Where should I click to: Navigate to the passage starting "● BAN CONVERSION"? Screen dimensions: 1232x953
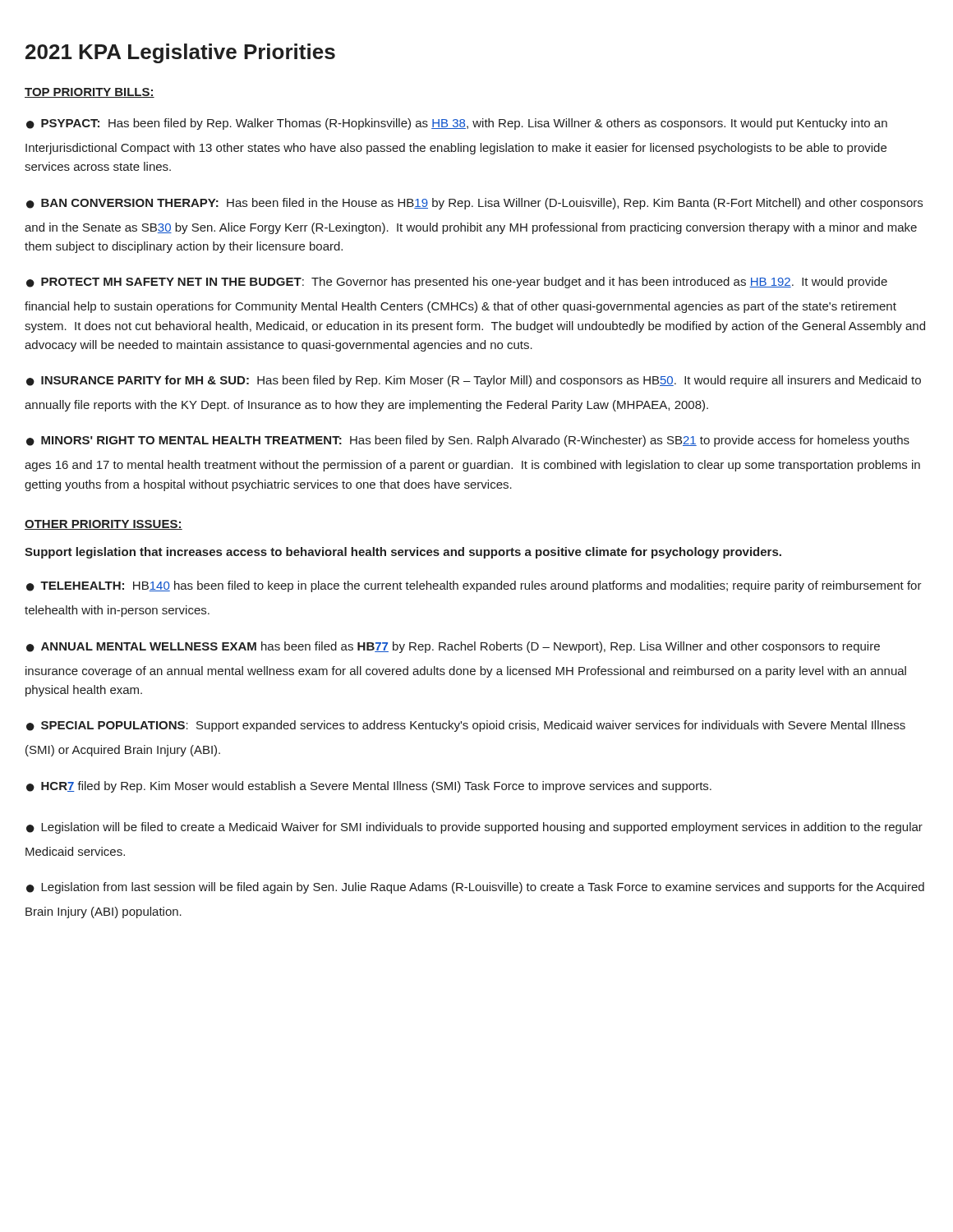tap(474, 223)
